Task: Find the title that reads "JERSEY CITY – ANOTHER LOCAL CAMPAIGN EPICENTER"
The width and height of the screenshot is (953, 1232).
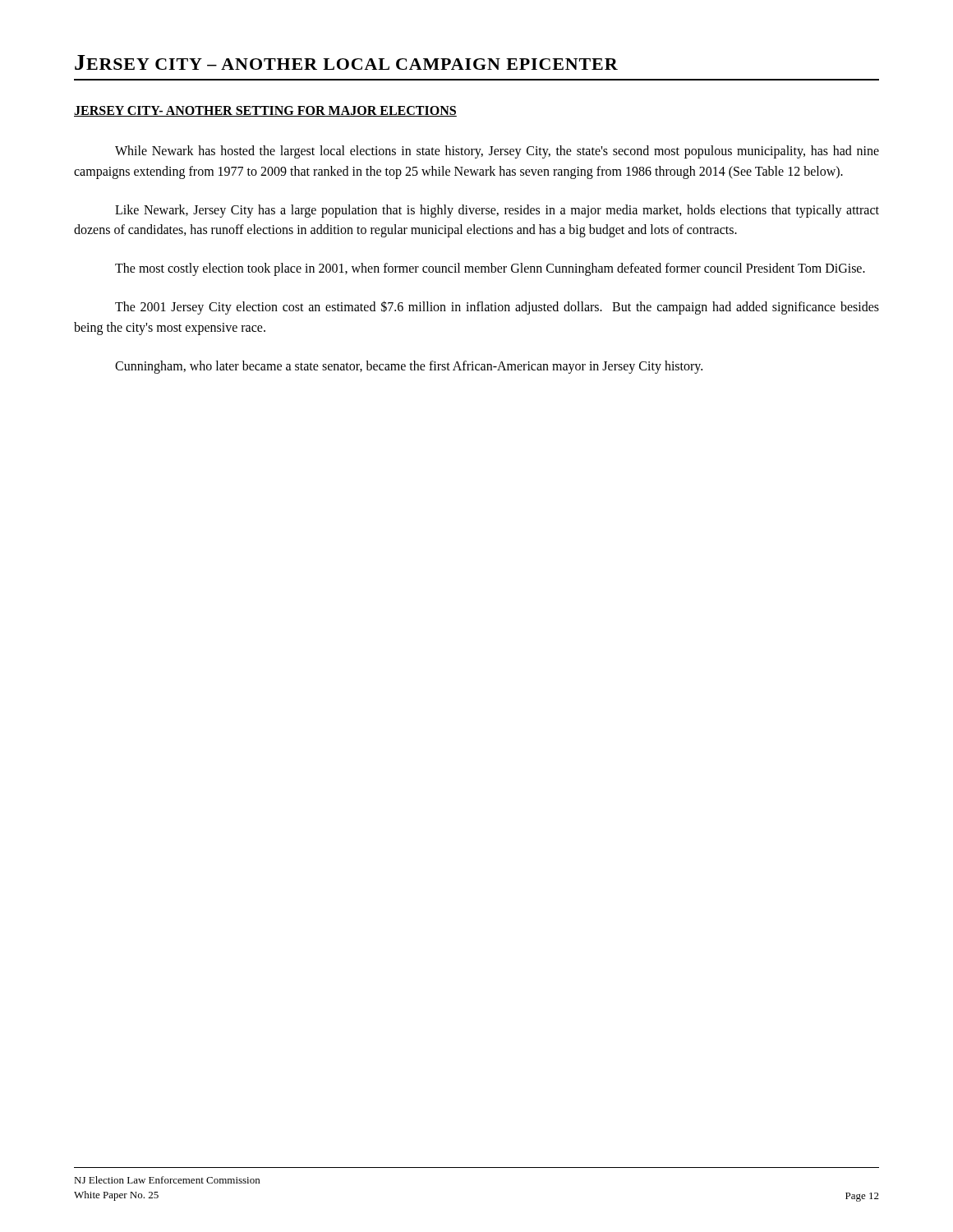Action: 476,62
